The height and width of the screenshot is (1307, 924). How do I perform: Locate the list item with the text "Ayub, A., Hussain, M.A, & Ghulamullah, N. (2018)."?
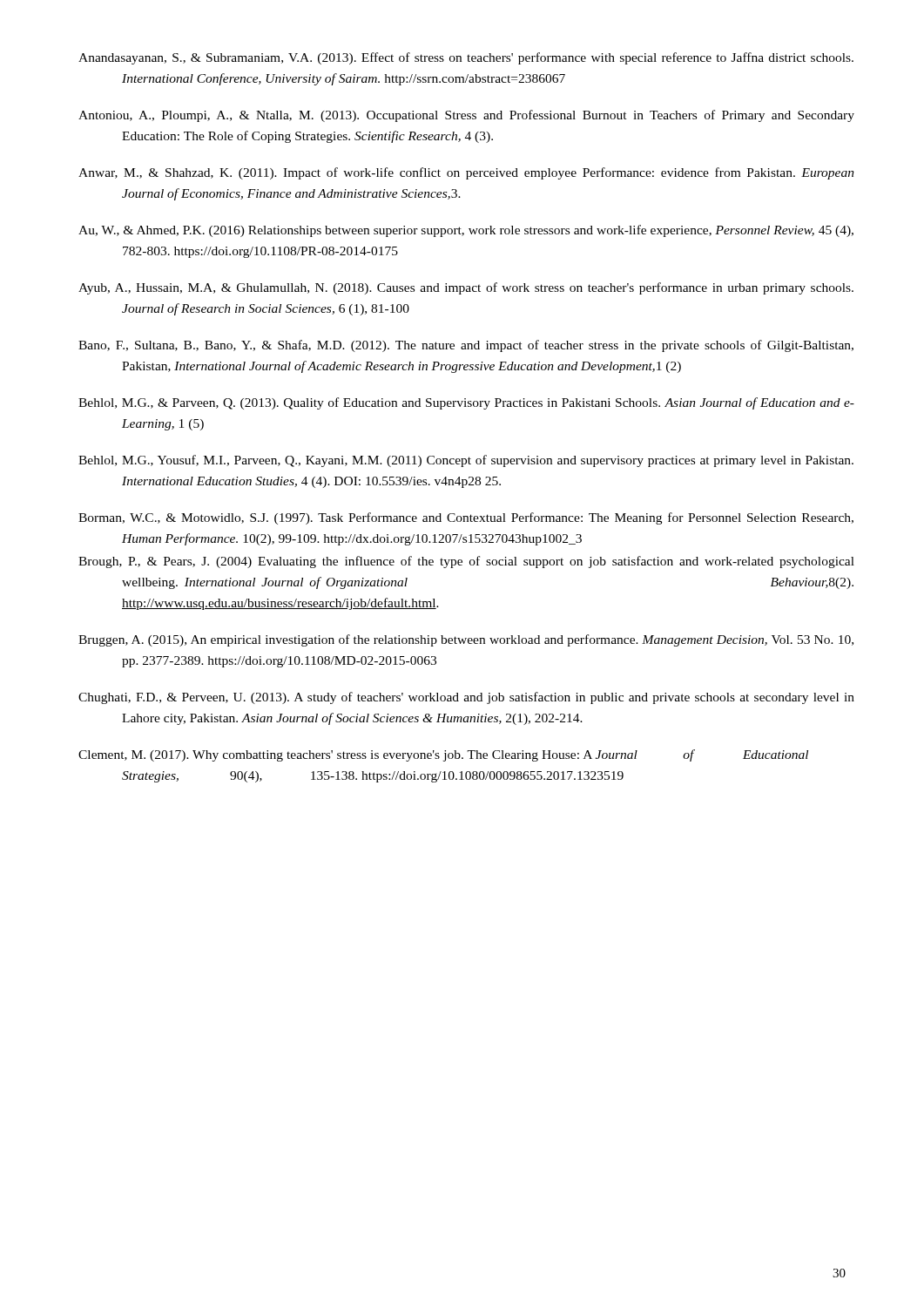(466, 298)
